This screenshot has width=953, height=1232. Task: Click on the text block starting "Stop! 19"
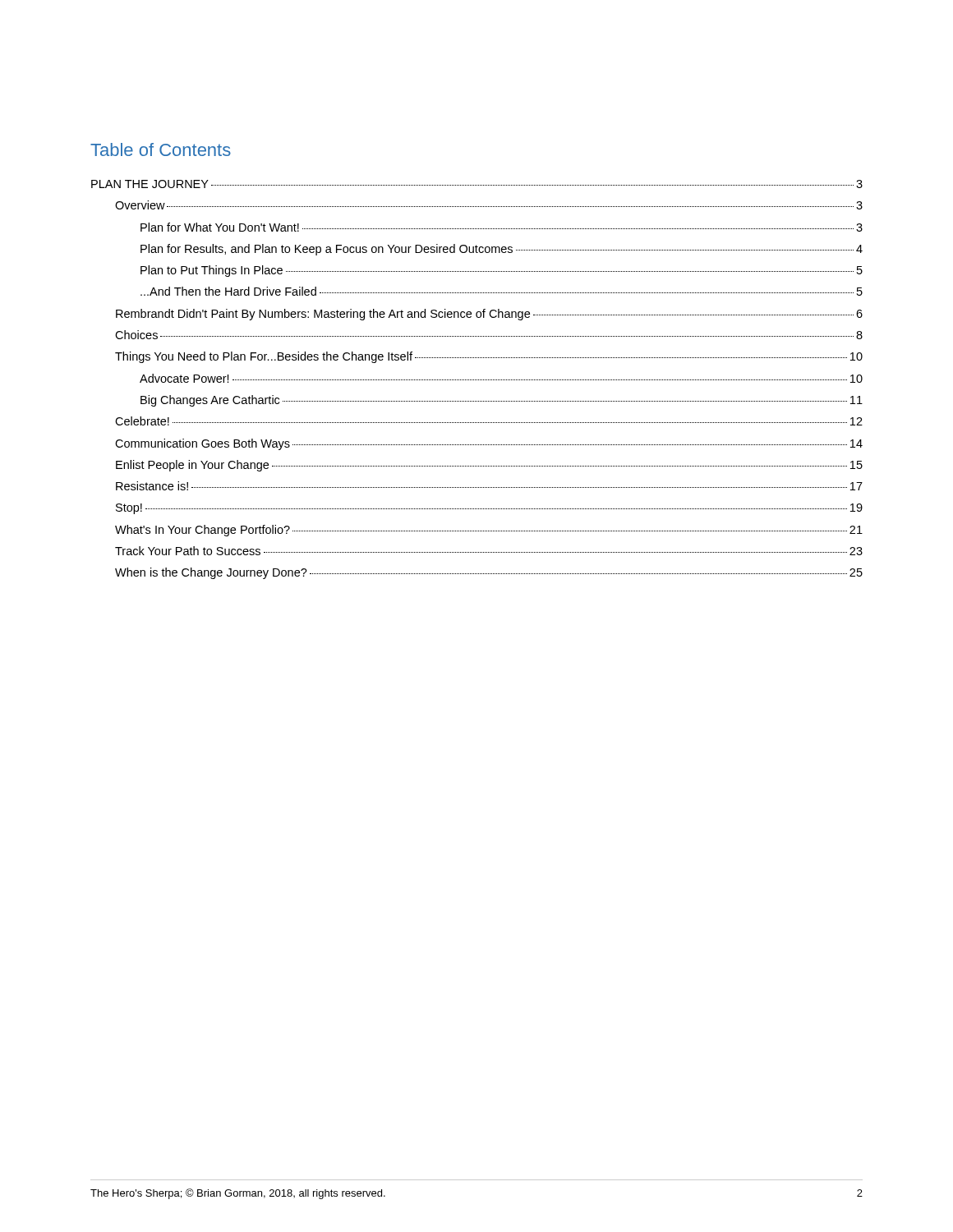[489, 508]
